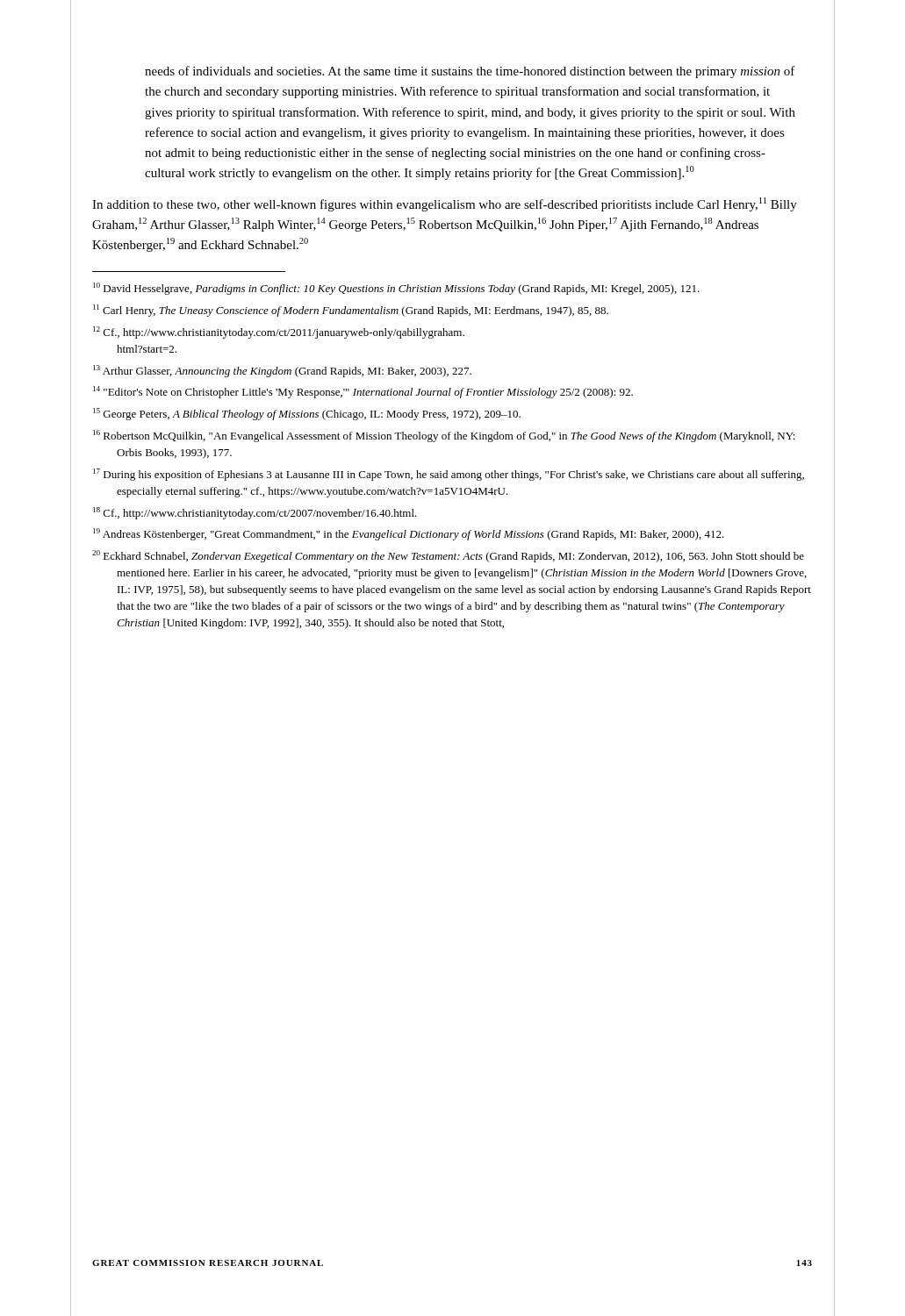Navigate to the element starting "19 Andreas Köstenberger,"
Viewport: 905px width, 1316px height.
(408, 534)
